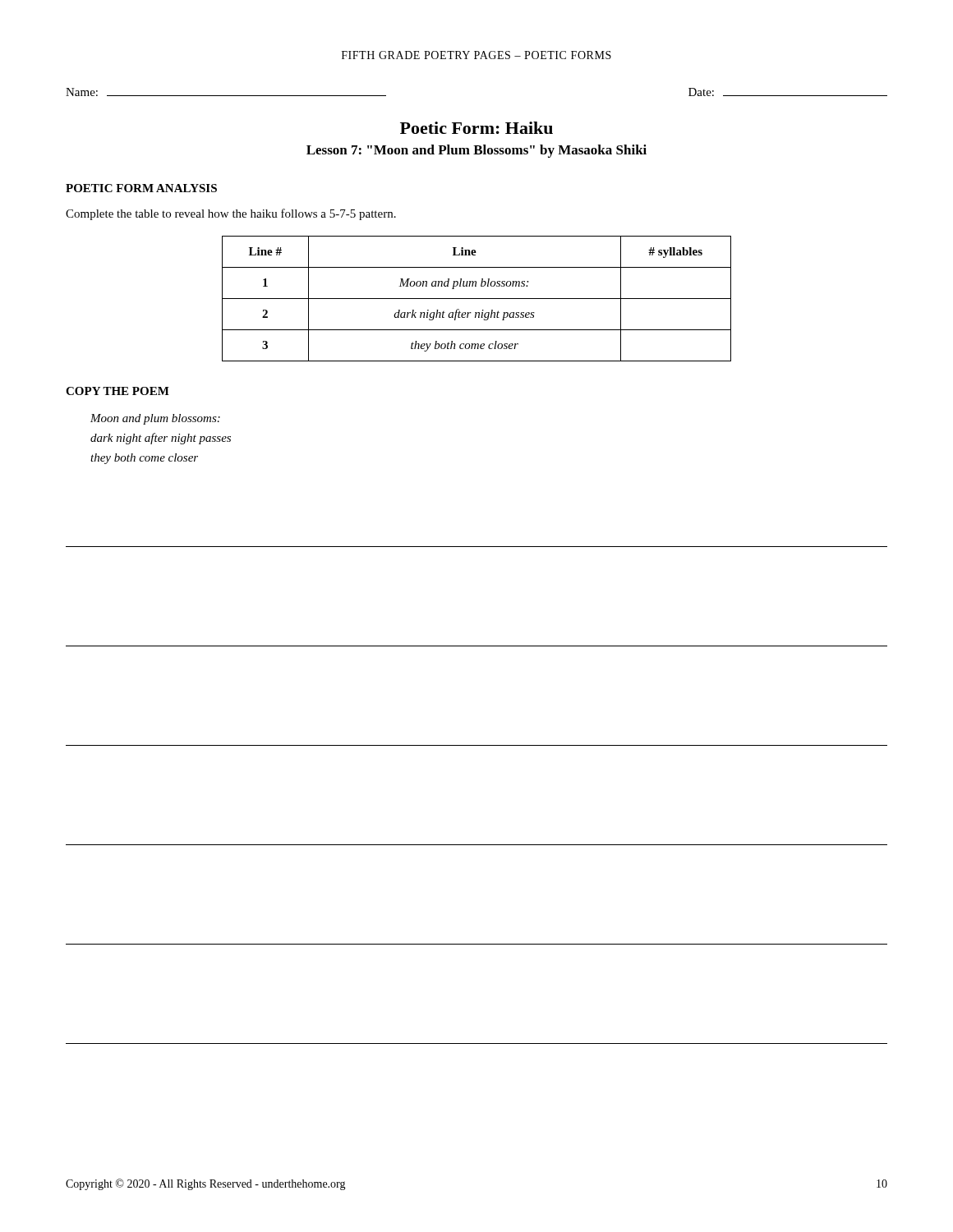The height and width of the screenshot is (1232, 953).
Task: Select the title that reads "Poetic Form: Haiku"
Action: (x=476, y=128)
